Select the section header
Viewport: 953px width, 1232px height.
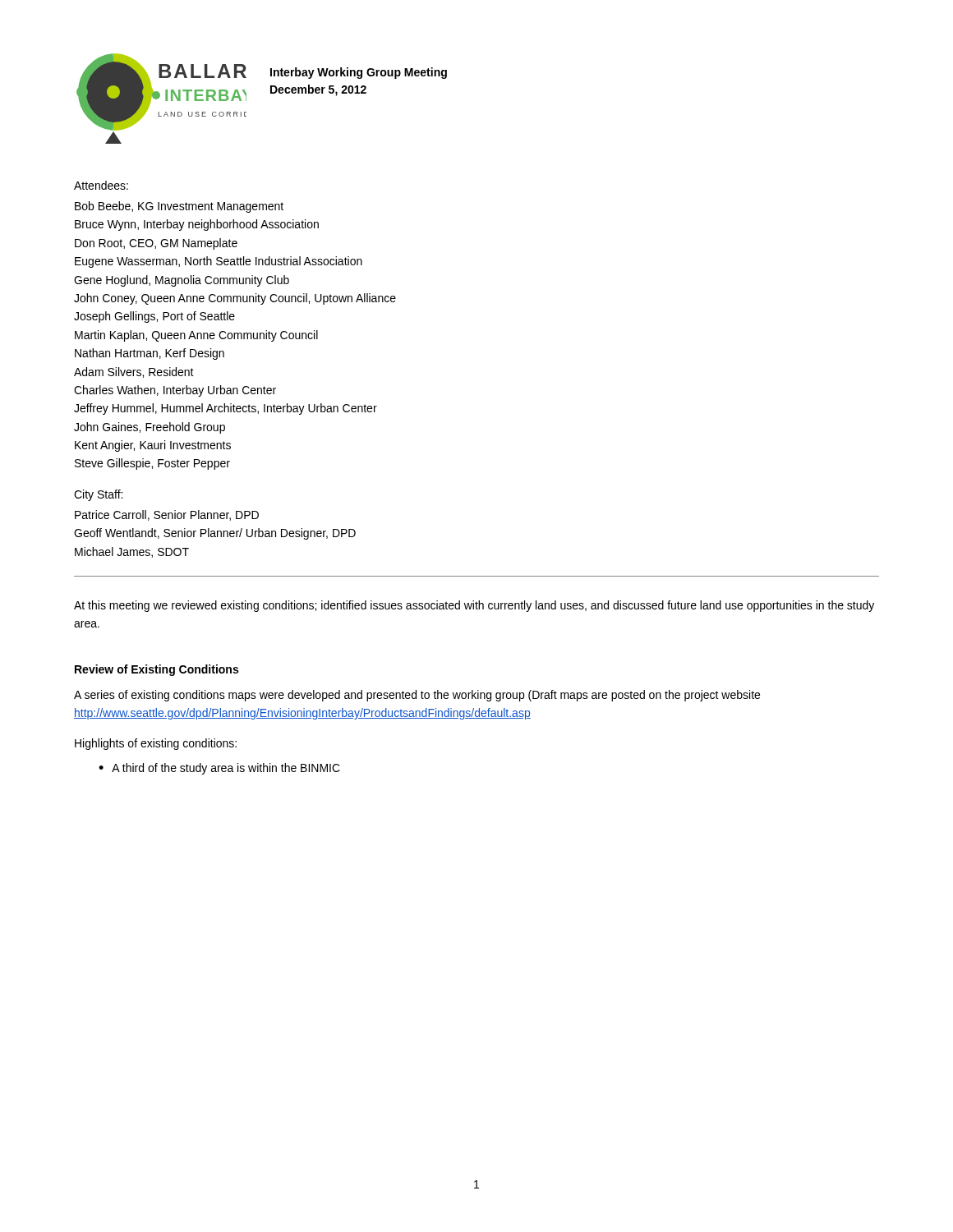(156, 669)
